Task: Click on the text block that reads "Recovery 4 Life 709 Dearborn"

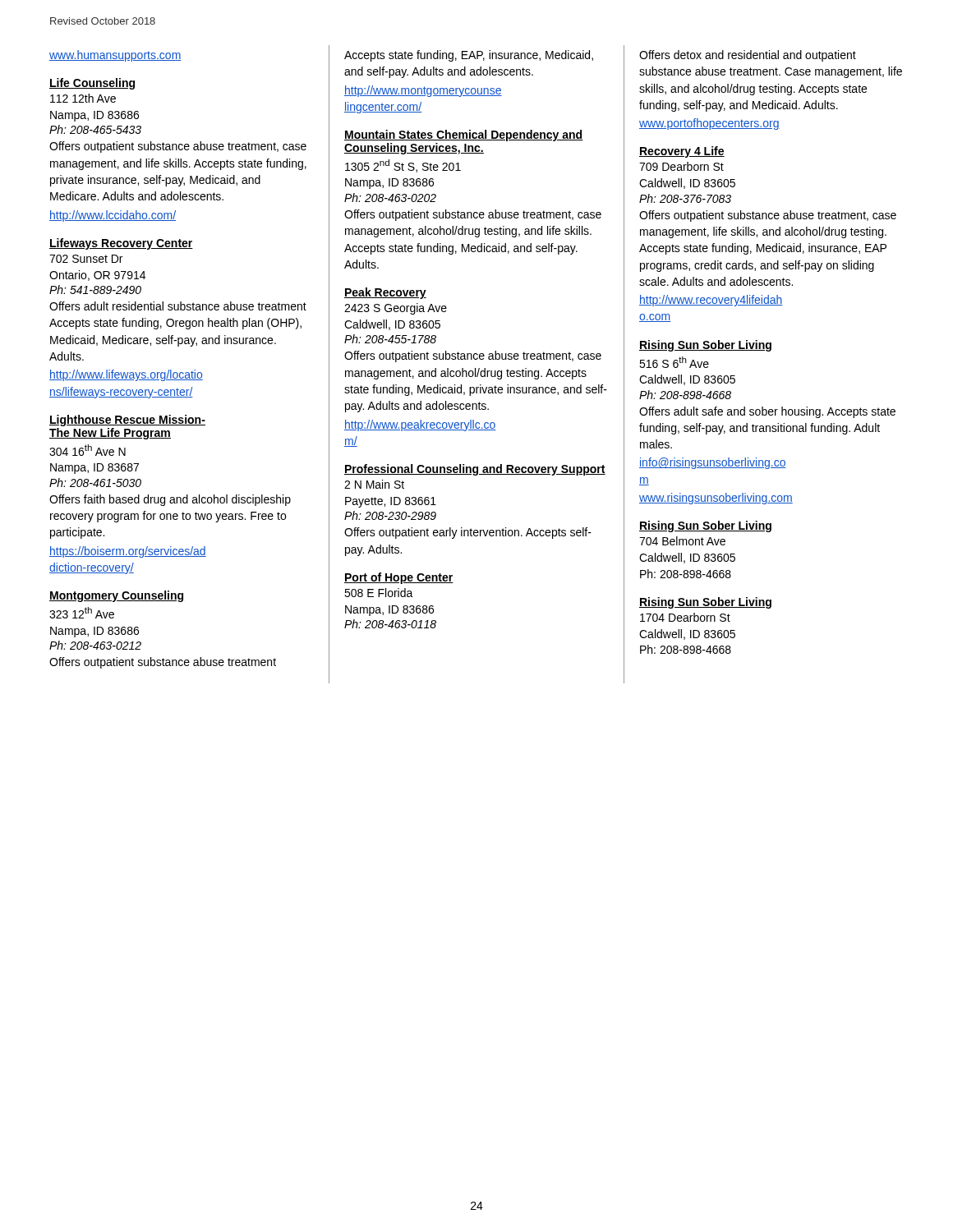Action: click(x=771, y=235)
